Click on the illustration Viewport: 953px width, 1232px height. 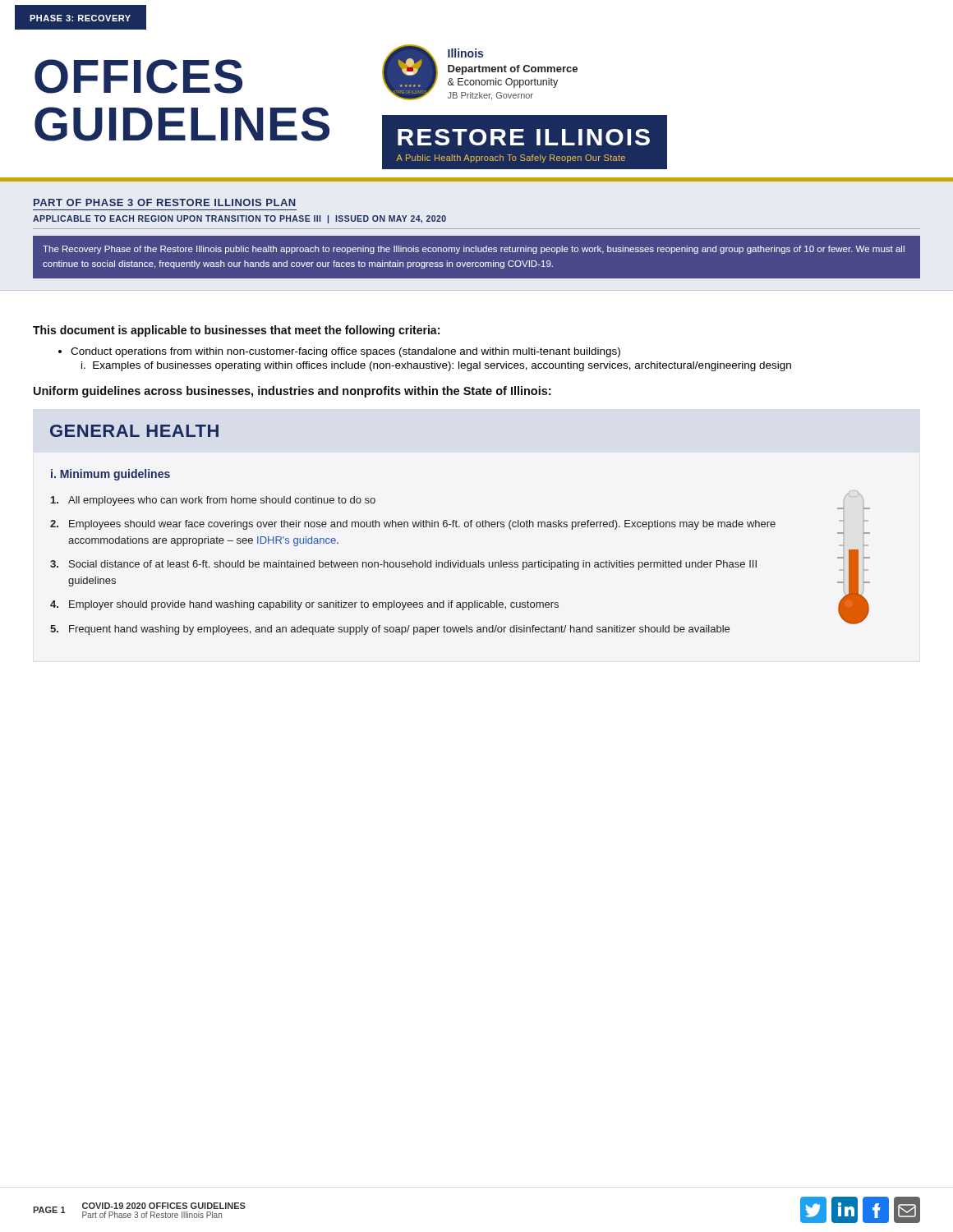(x=854, y=553)
